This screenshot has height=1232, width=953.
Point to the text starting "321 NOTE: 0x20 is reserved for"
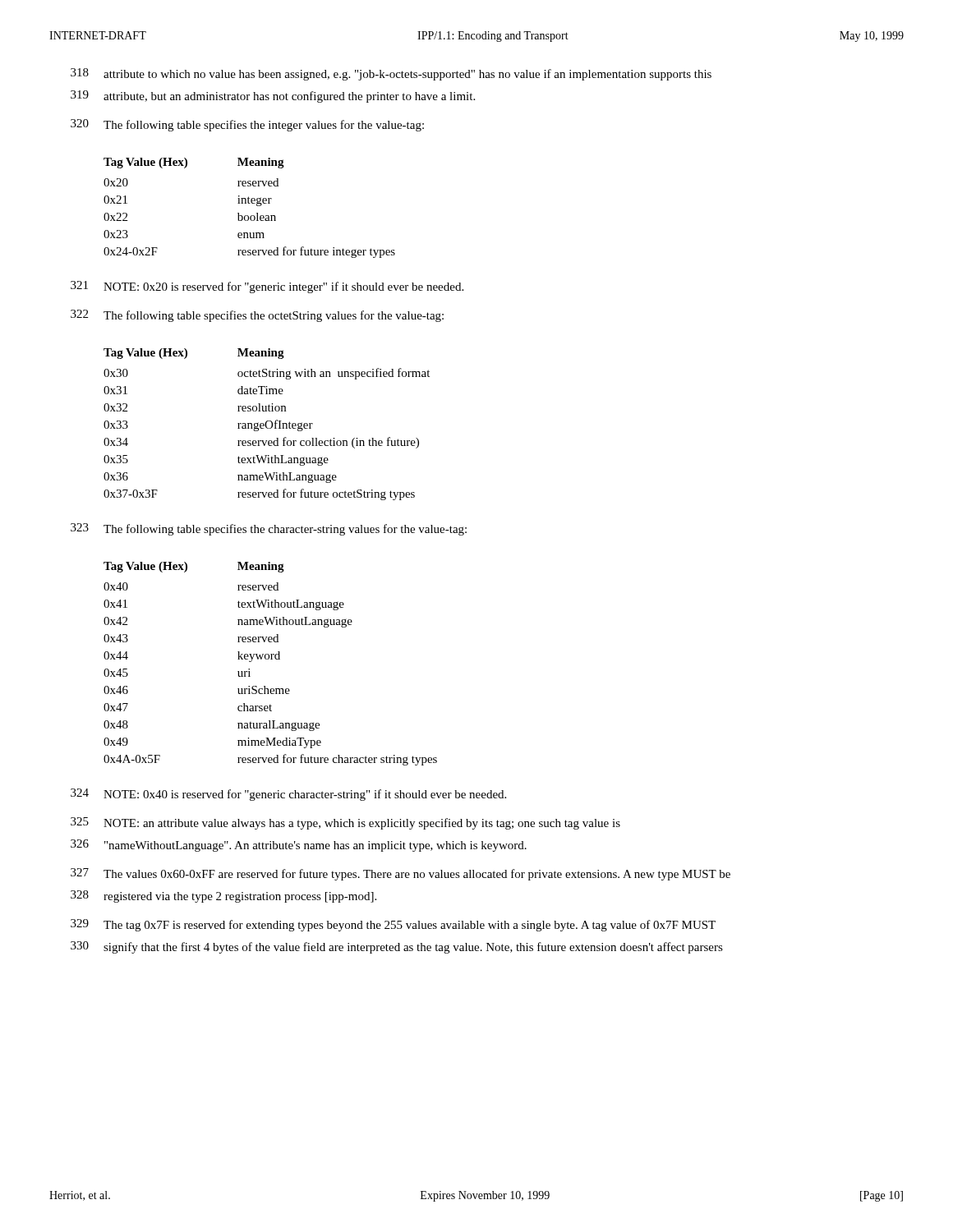267,287
